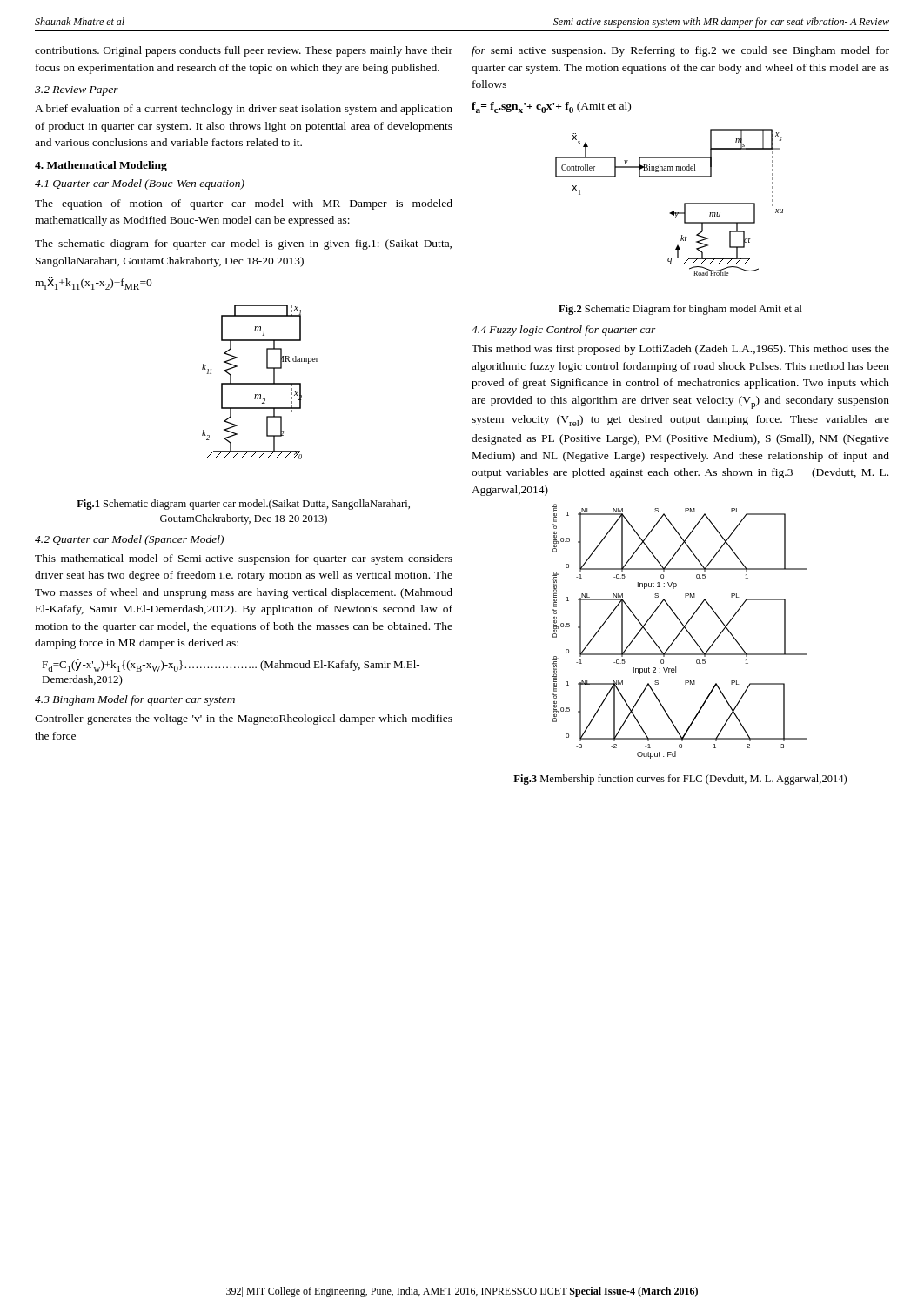The height and width of the screenshot is (1305, 924).
Task: Where is the section header that starts "4.3 Bingham Model"?
Action: [x=135, y=699]
